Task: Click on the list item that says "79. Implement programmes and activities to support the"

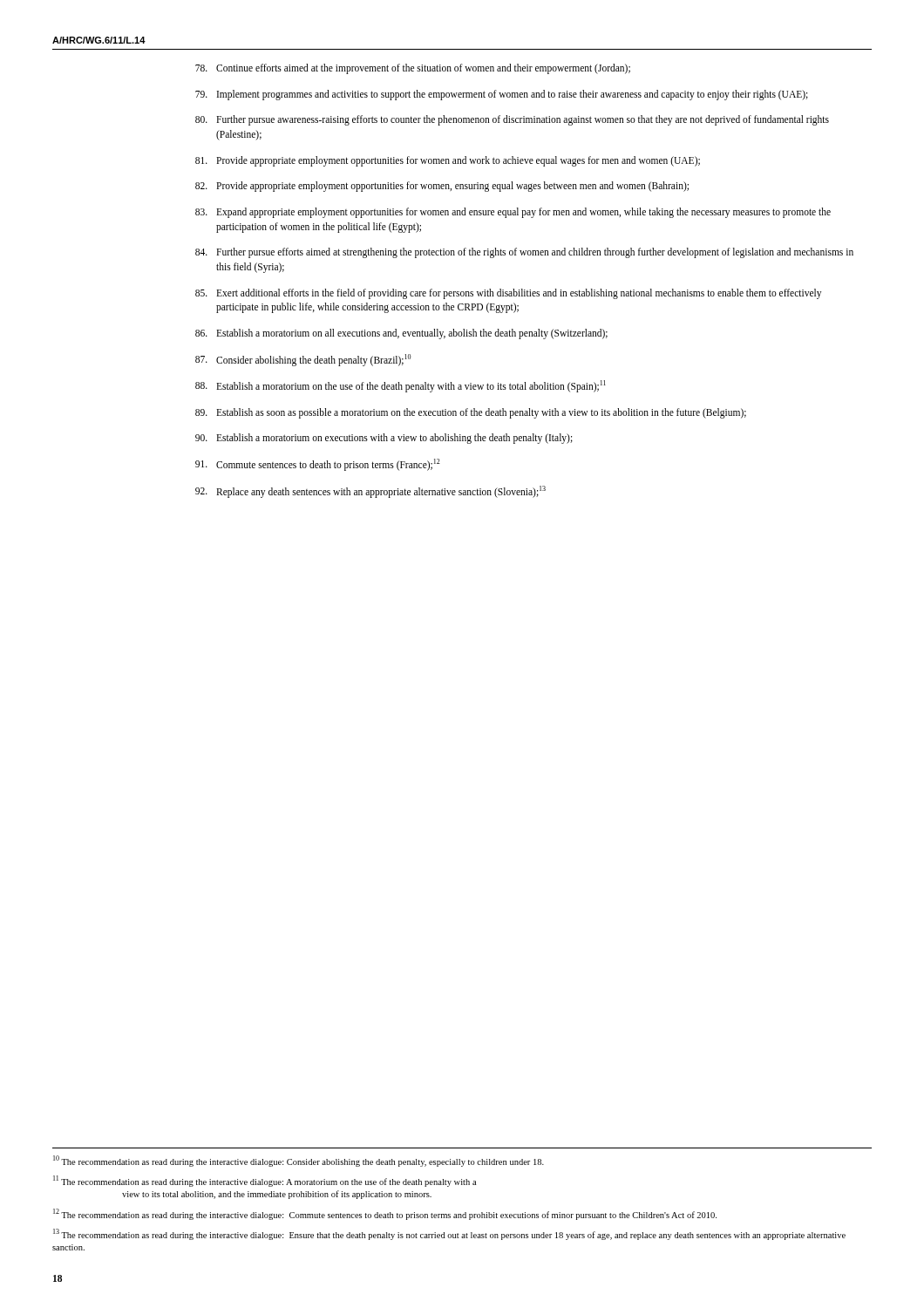Action: (x=510, y=94)
